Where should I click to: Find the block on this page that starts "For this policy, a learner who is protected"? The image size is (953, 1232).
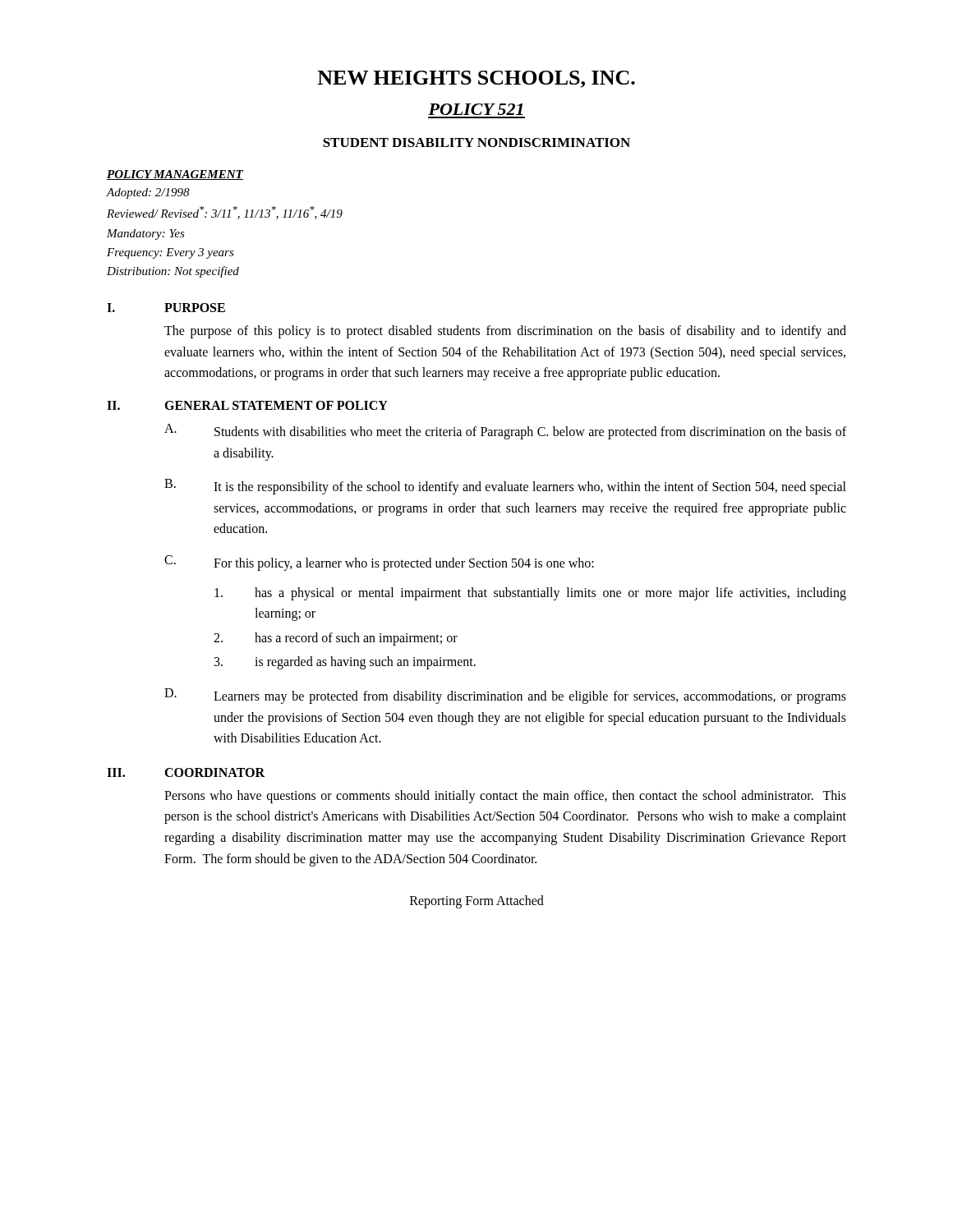[x=404, y=564]
